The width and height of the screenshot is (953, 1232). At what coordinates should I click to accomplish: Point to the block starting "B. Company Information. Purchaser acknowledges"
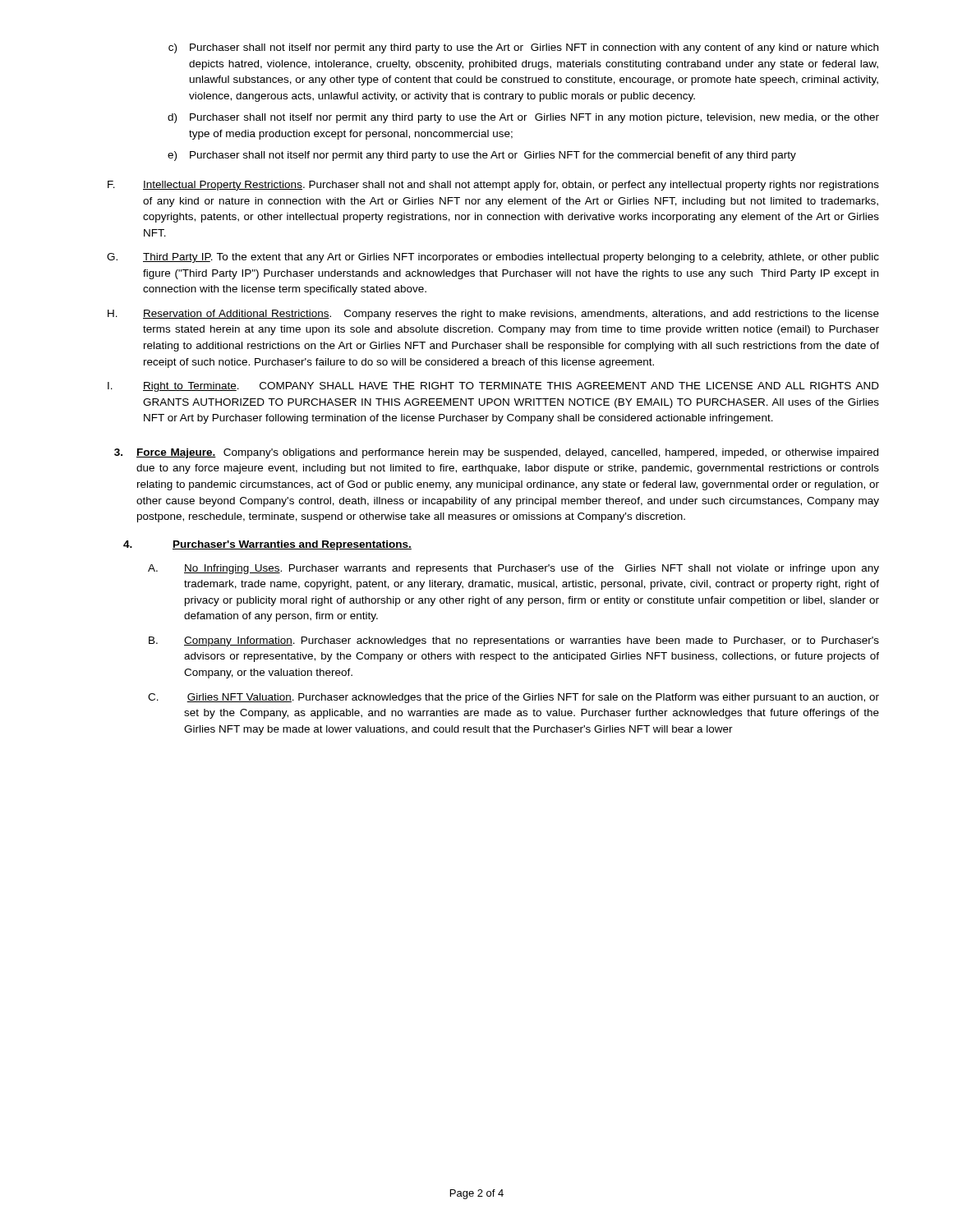coord(513,656)
